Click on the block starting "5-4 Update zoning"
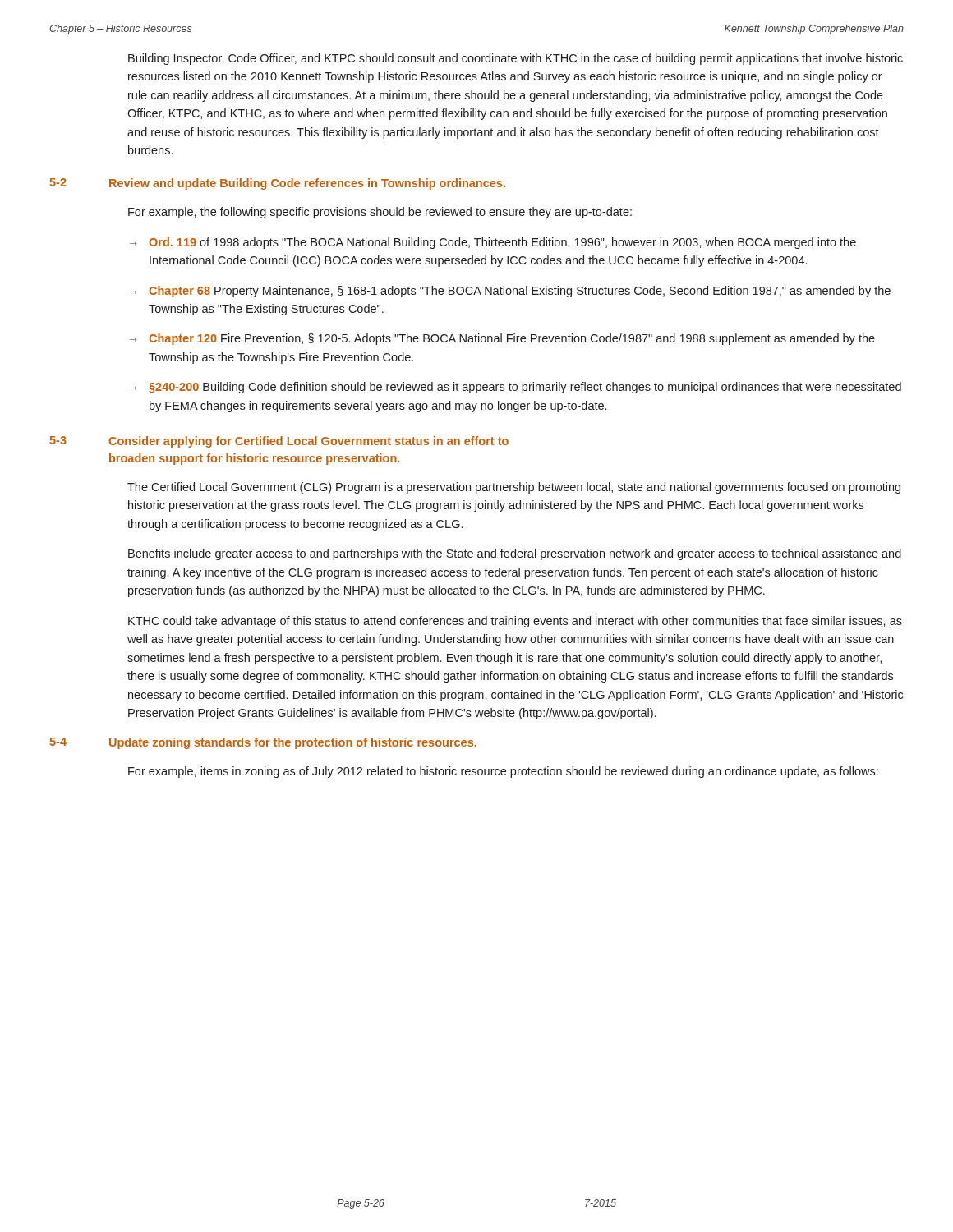953x1232 pixels. 263,742
